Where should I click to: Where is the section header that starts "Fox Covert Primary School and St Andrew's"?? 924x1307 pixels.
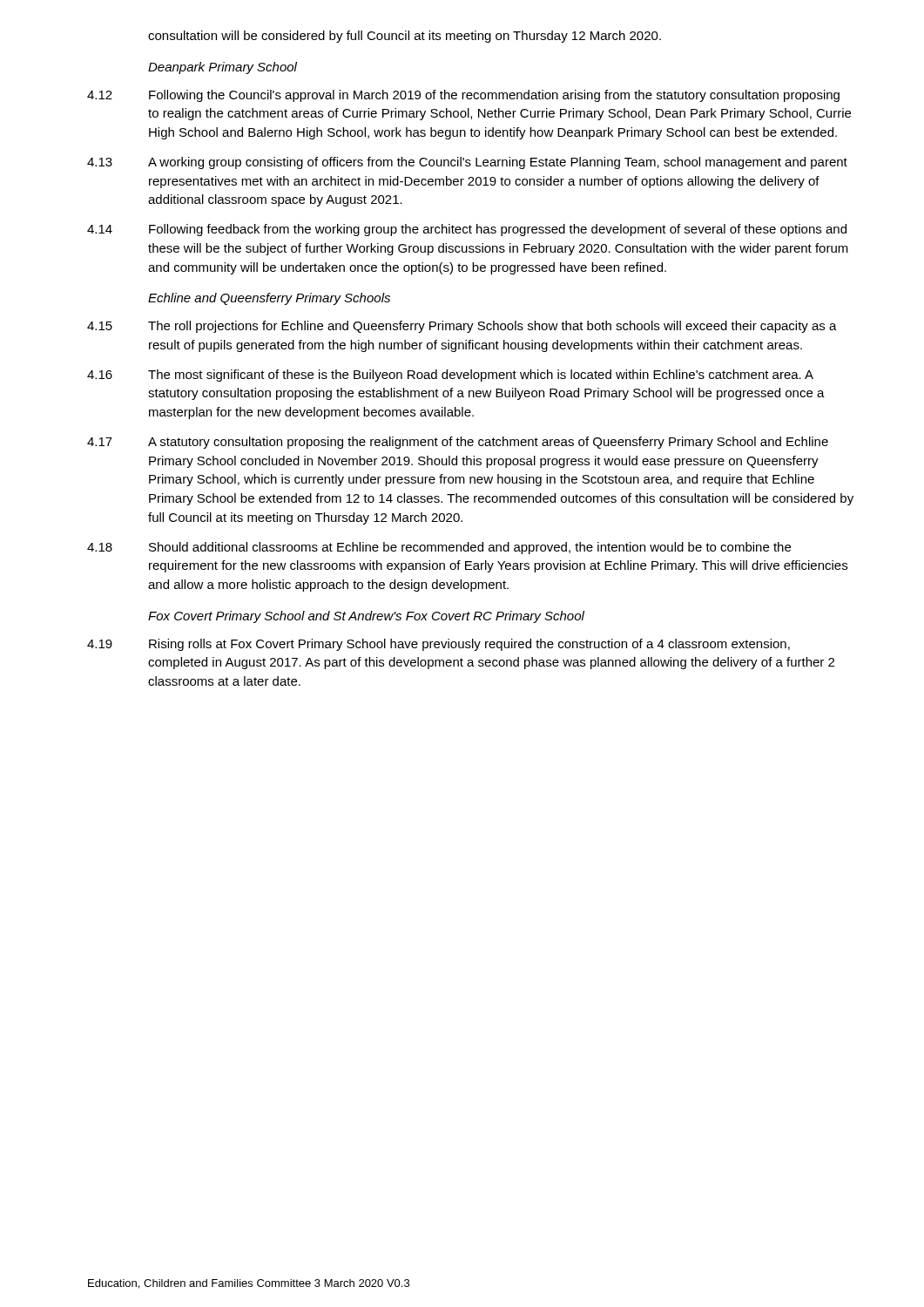click(x=366, y=615)
